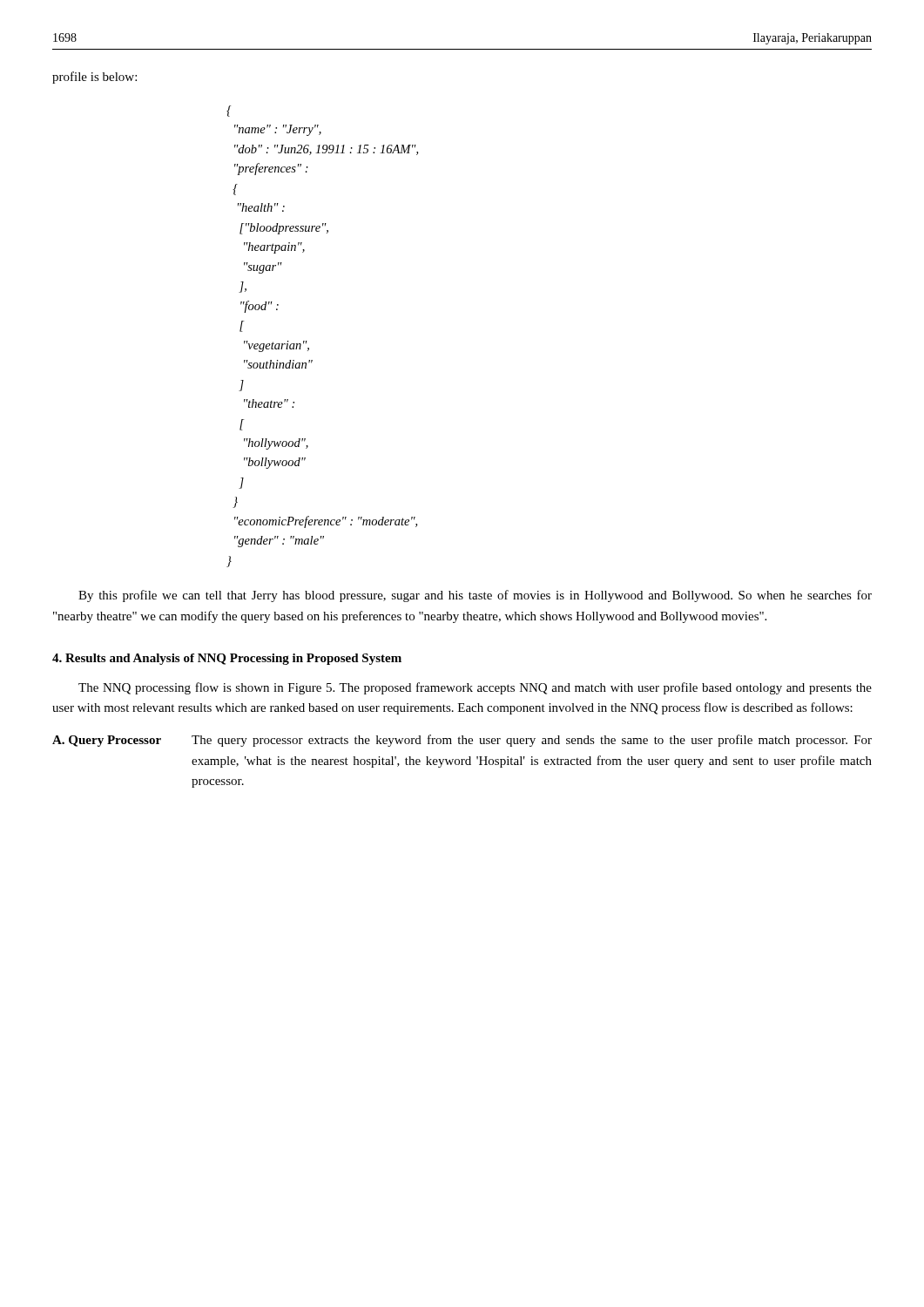
Task: Navigate to the region starting "The NNQ processing flow is shown in Figure"
Action: 462,697
